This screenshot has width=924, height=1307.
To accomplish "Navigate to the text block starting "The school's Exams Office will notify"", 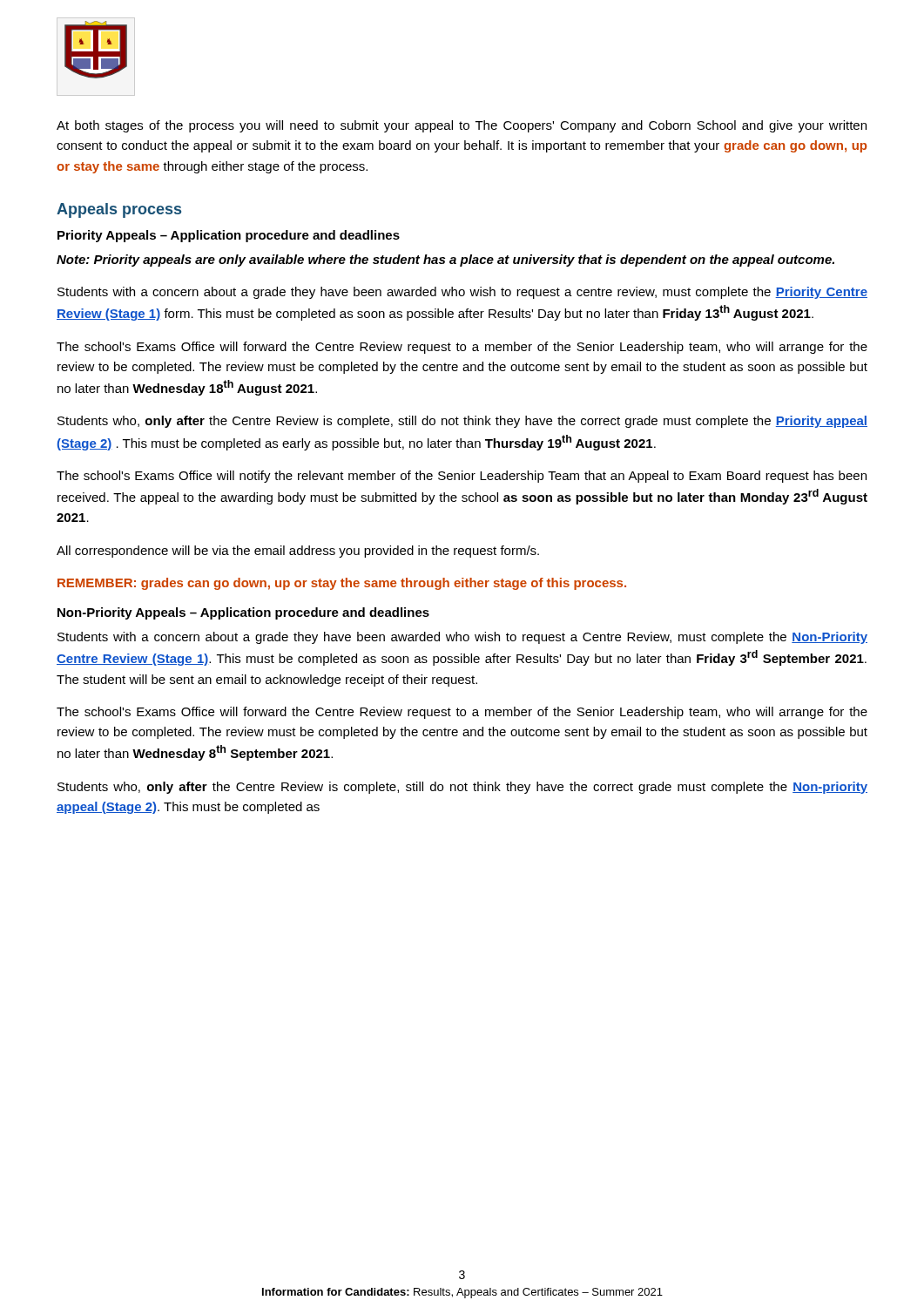I will pos(462,496).
